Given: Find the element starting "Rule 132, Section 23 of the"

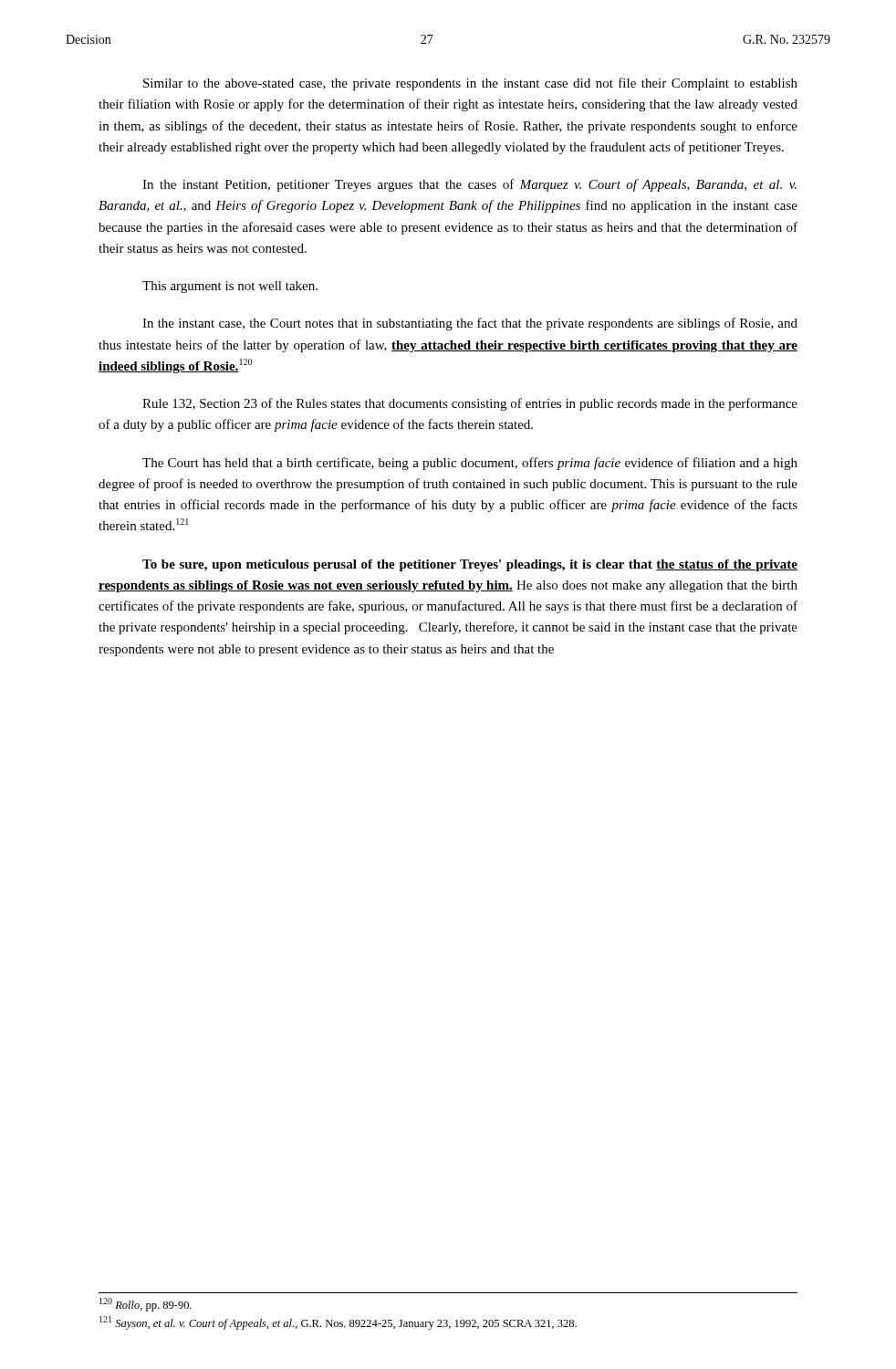Looking at the screenshot, I should coord(448,414).
